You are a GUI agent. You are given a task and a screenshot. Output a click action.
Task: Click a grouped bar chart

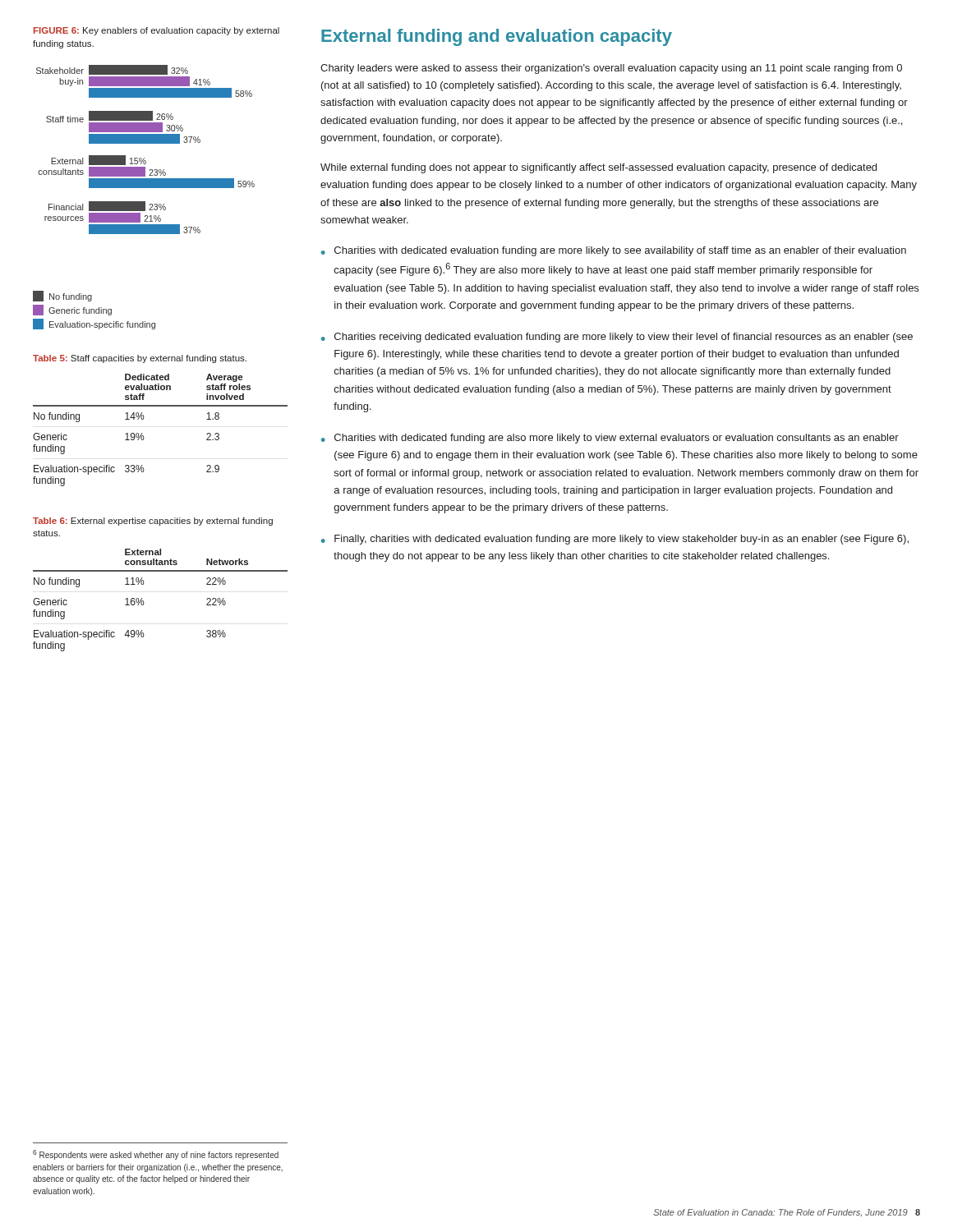pos(160,171)
